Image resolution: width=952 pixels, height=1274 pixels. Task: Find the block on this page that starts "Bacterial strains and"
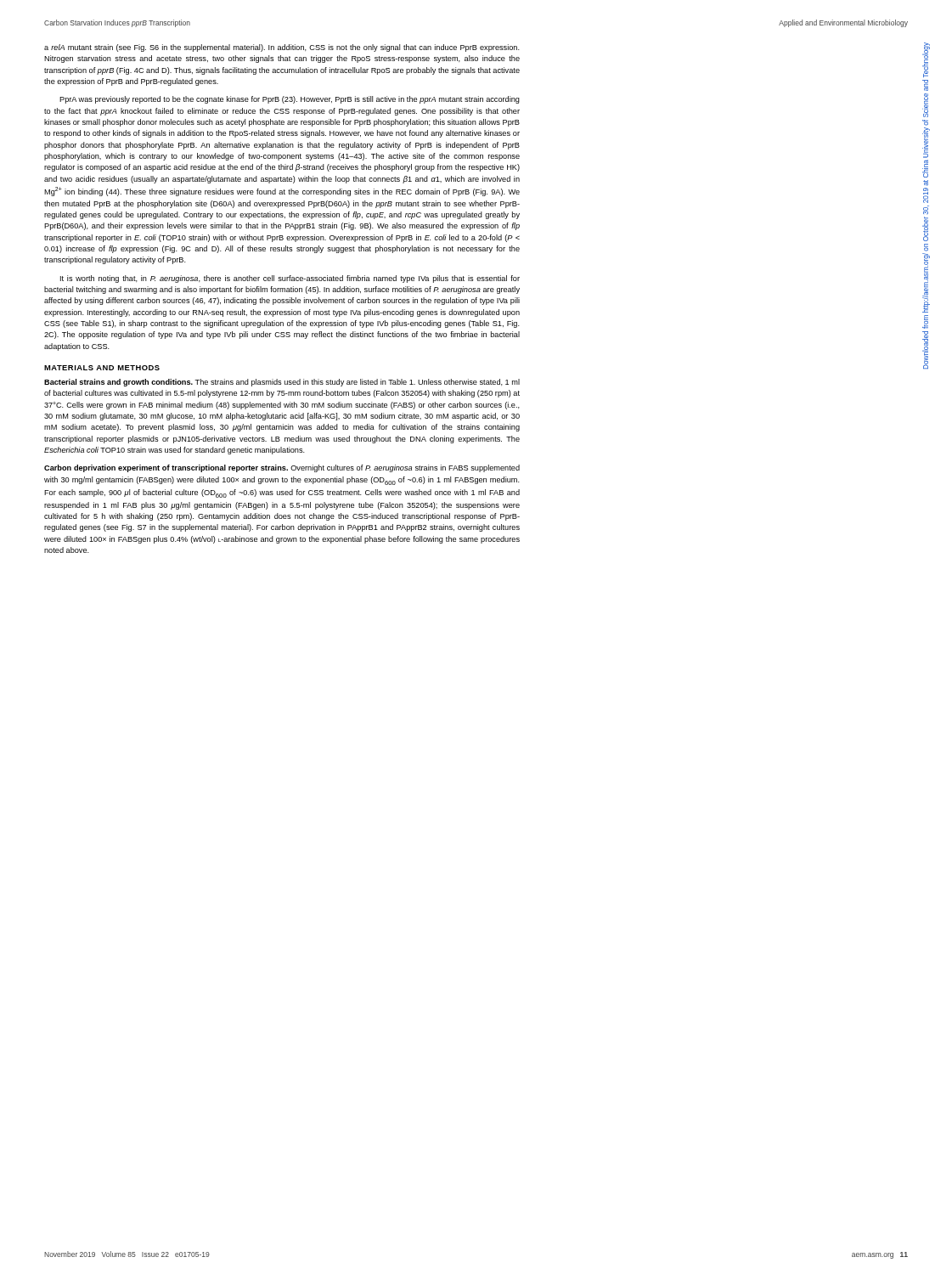tap(282, 417)
